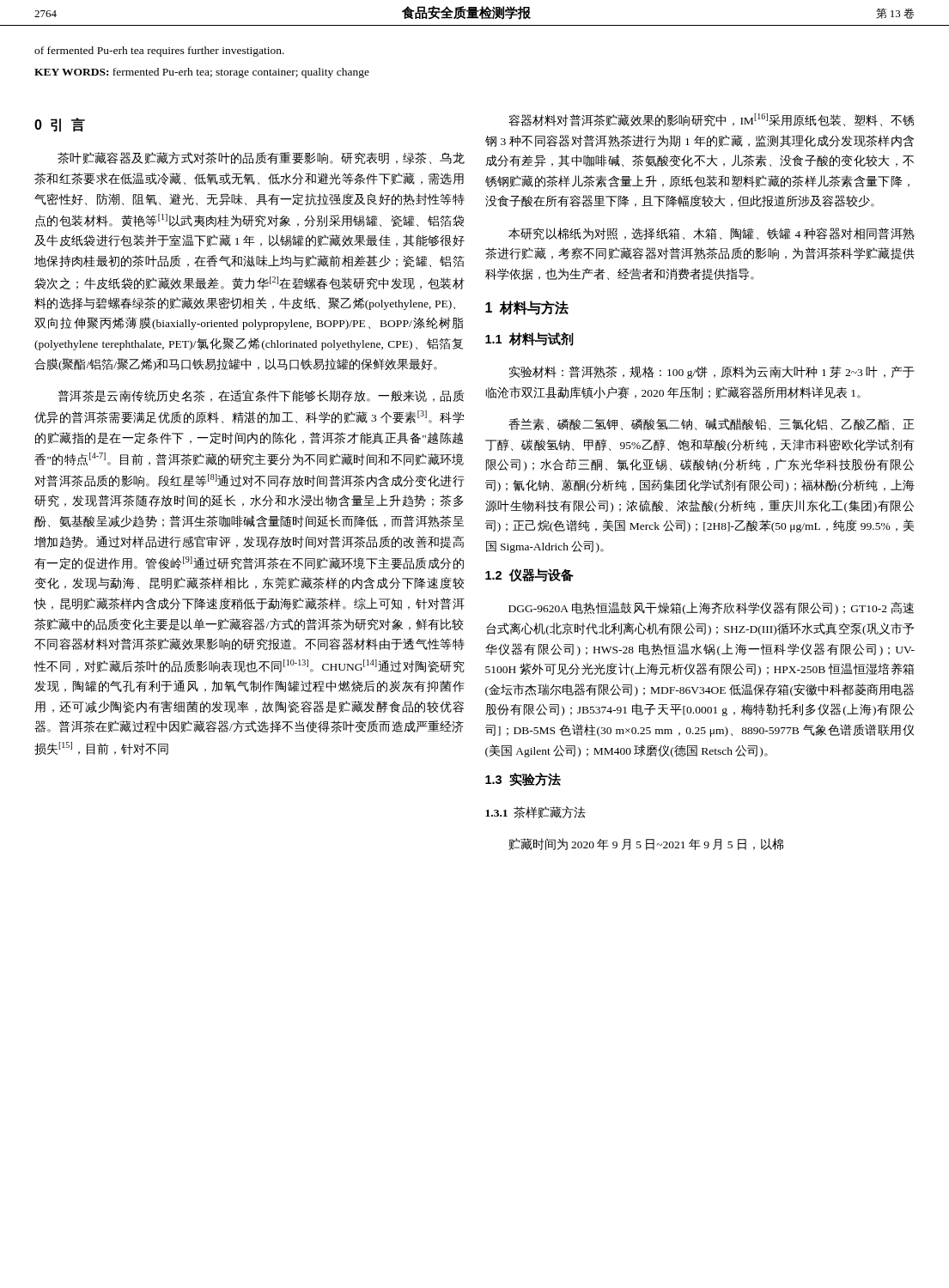This screenshot has height=1288, width=949.
Task: Locate the section header that says "0 引 言"
Action: tap(60, 125)
